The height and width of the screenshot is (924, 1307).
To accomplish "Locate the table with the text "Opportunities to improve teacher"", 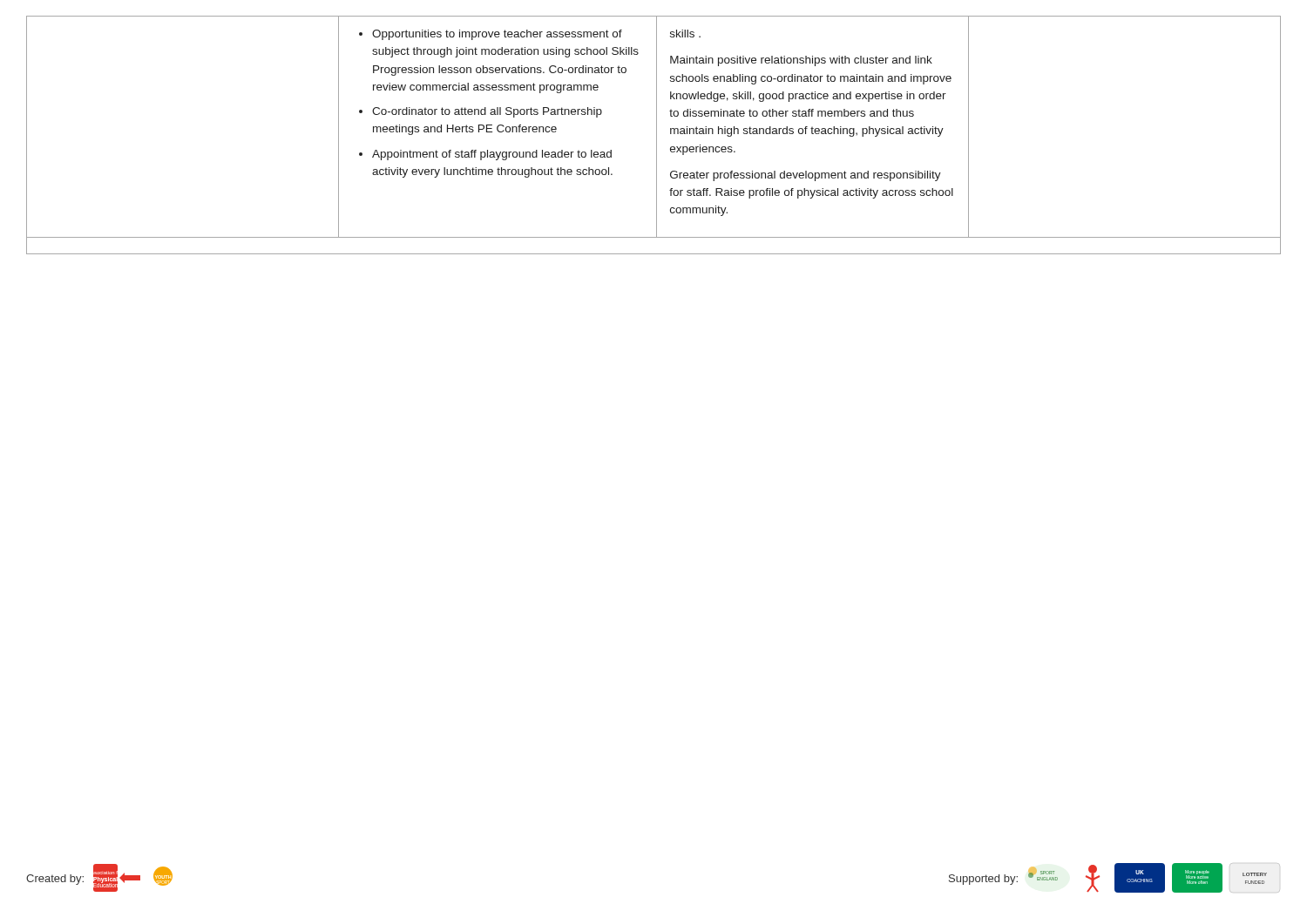I will coord(654,418).
